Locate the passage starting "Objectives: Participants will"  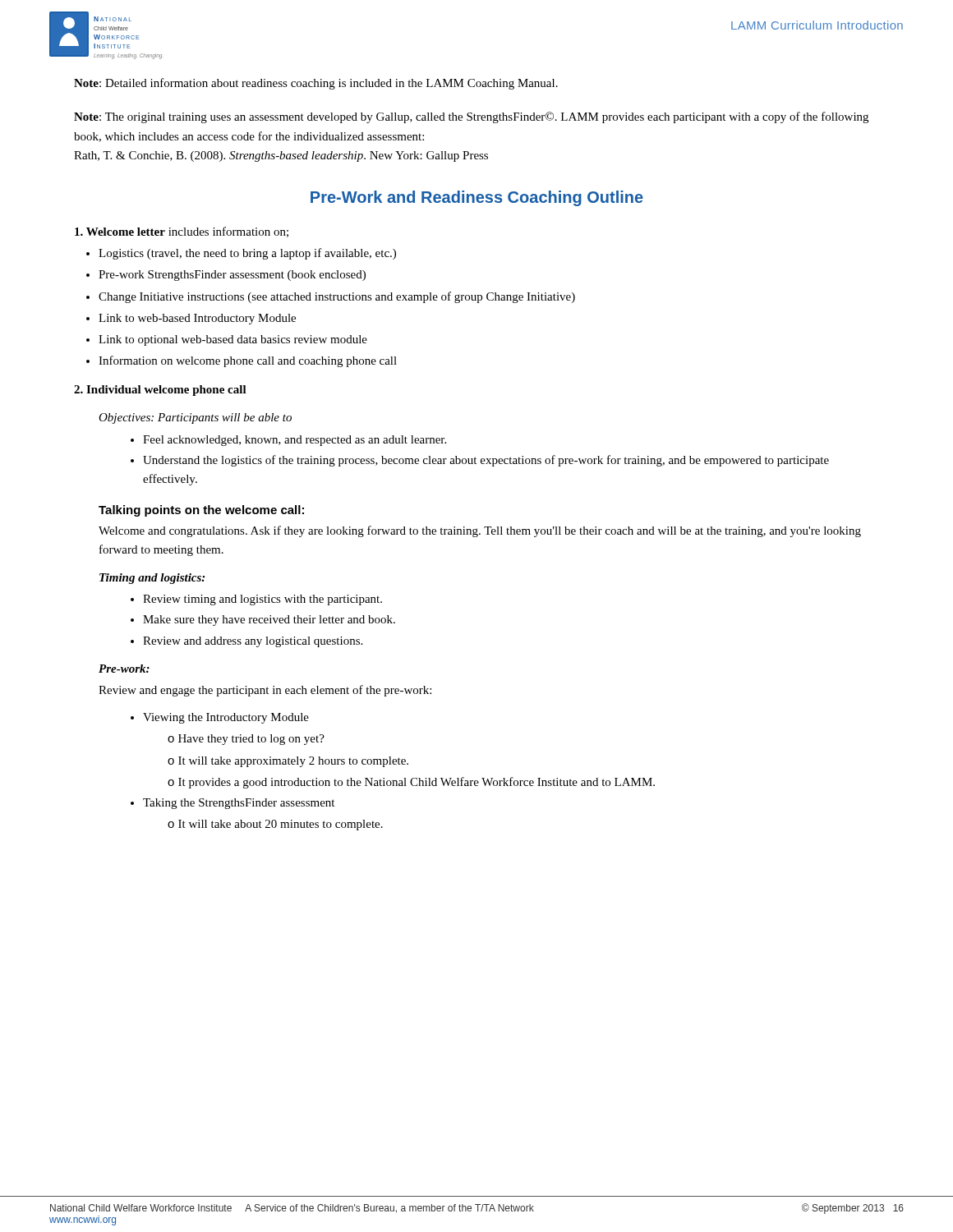pyautogui.click(x=195, y=417)
